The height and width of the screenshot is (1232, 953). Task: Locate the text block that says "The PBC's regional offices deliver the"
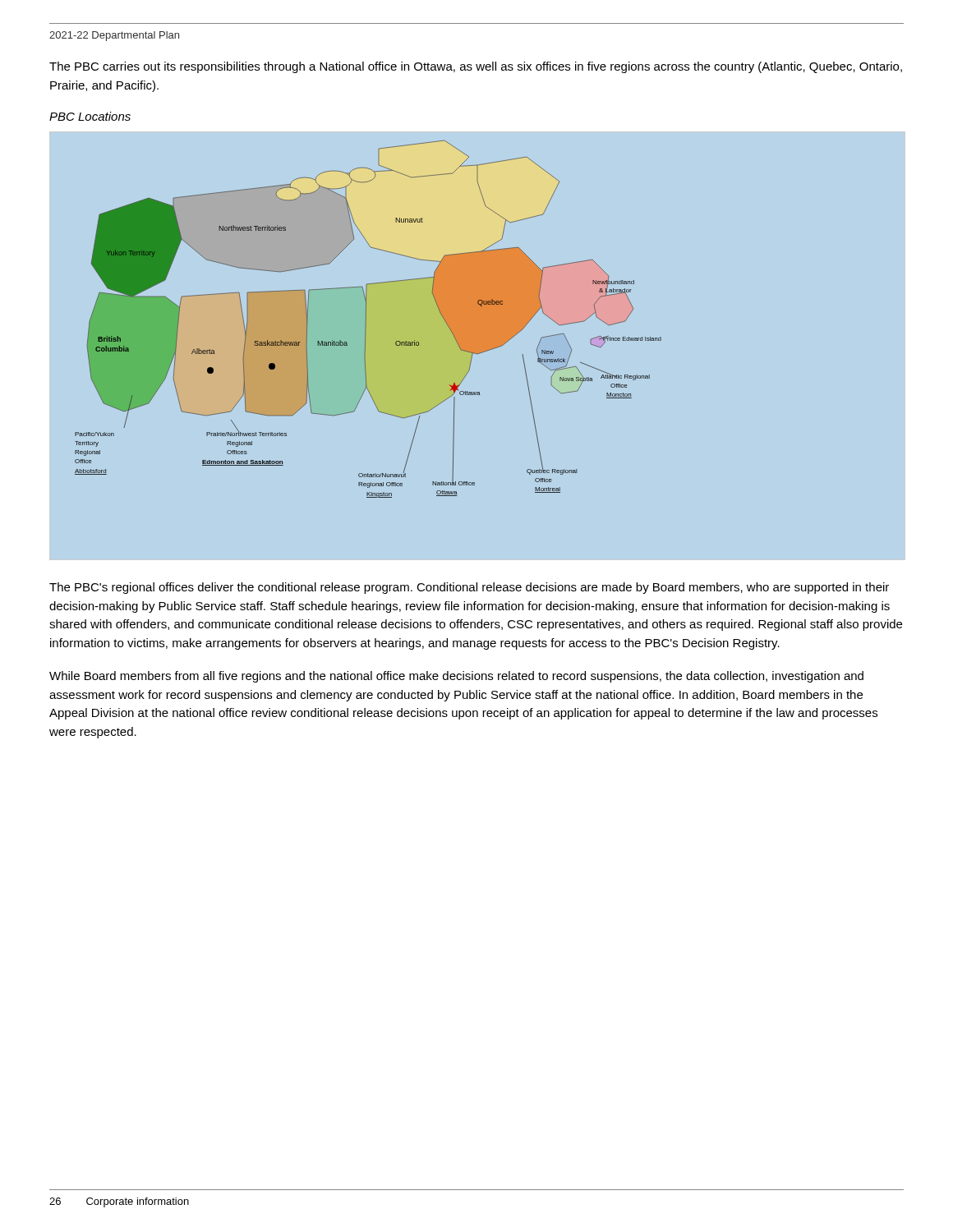coord(476,615)
